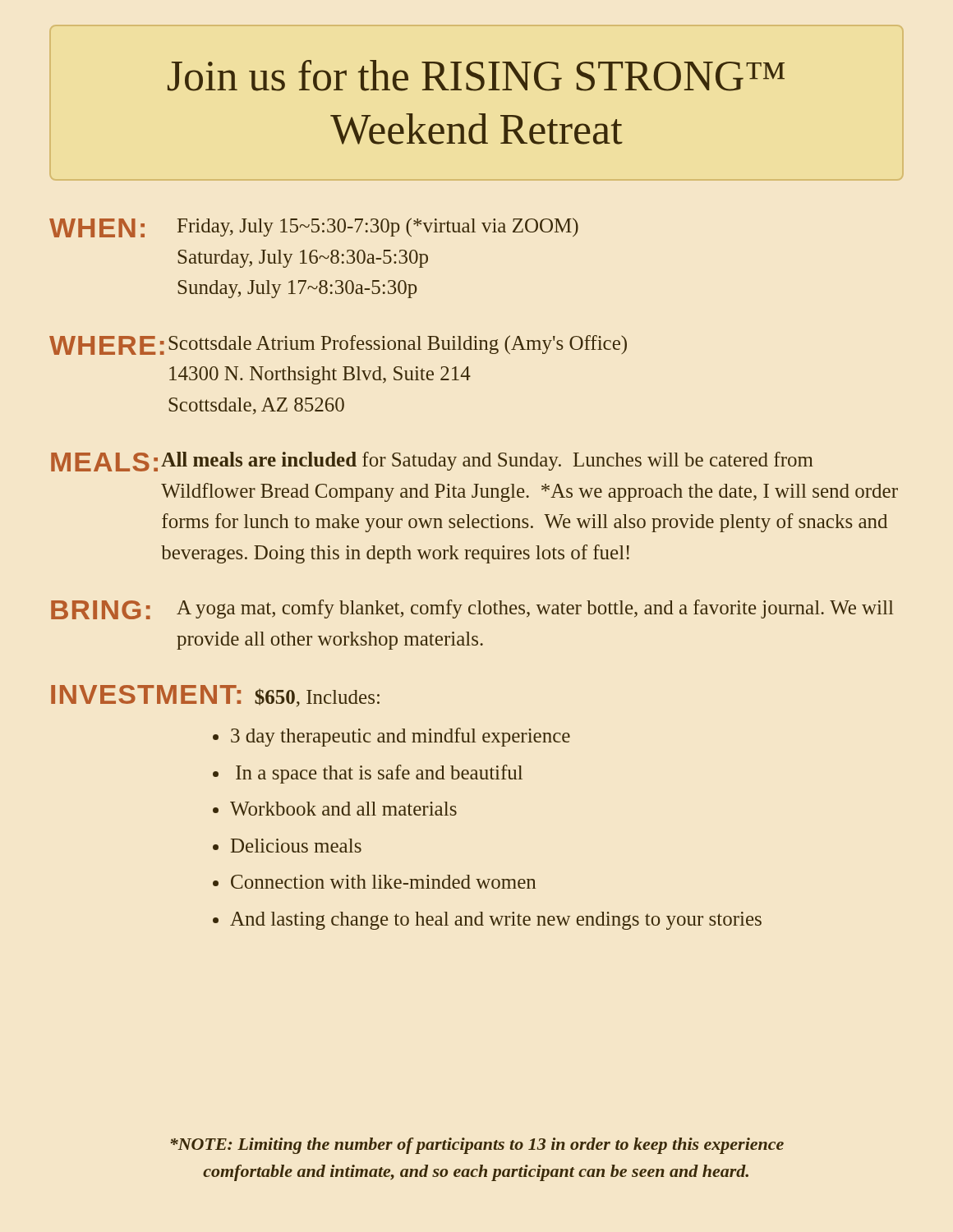Point to the block beginning "3 day therapeutic and mindful experience In"
This screenshot has height=1232, width=953.
[x=401, y=737]
